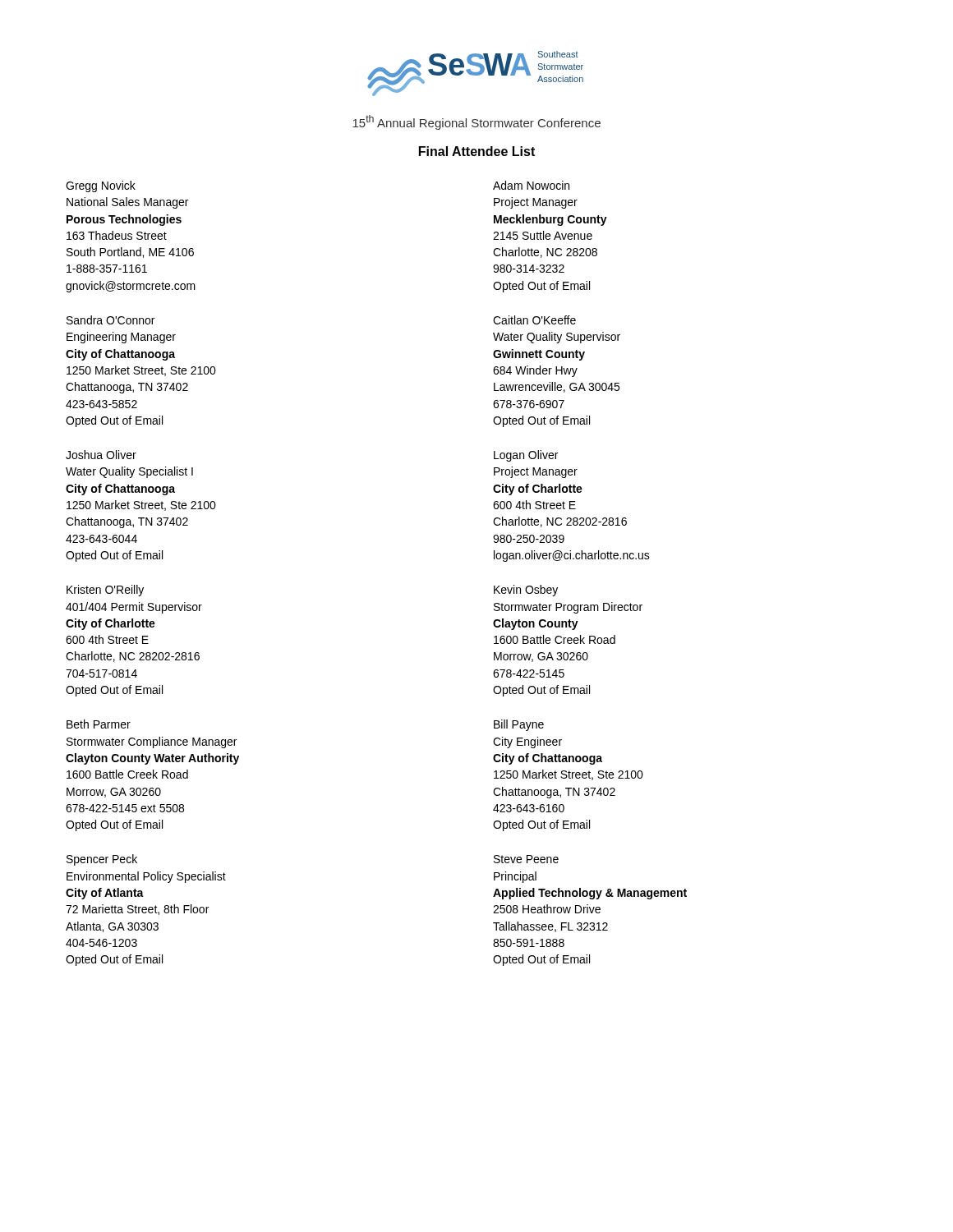
Task: Find the block on this page that starts "Spencer Peck Environmental Policy Specialist"
Action: click(x=146, y=909)
